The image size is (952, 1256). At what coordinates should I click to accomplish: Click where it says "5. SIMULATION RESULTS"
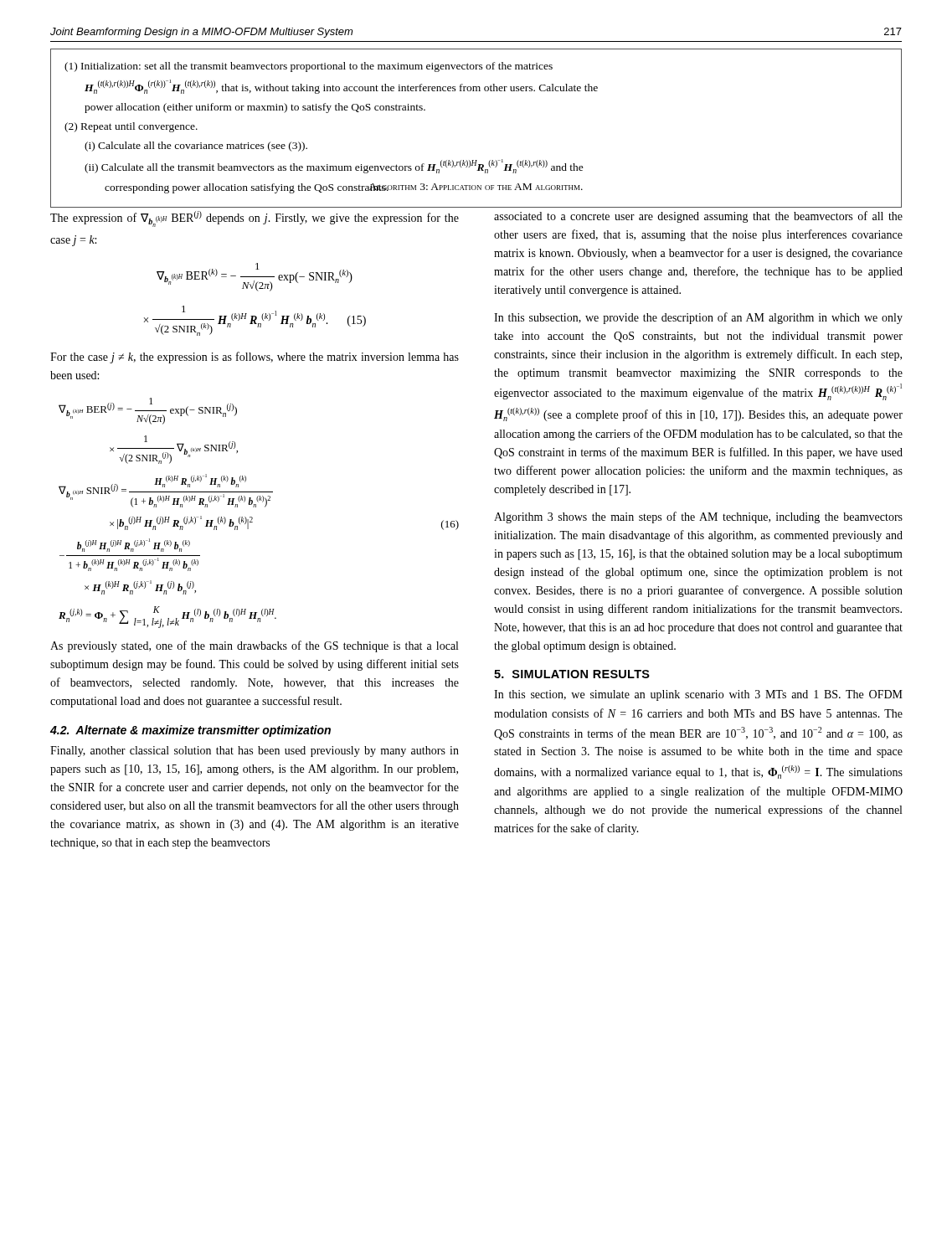572,674
